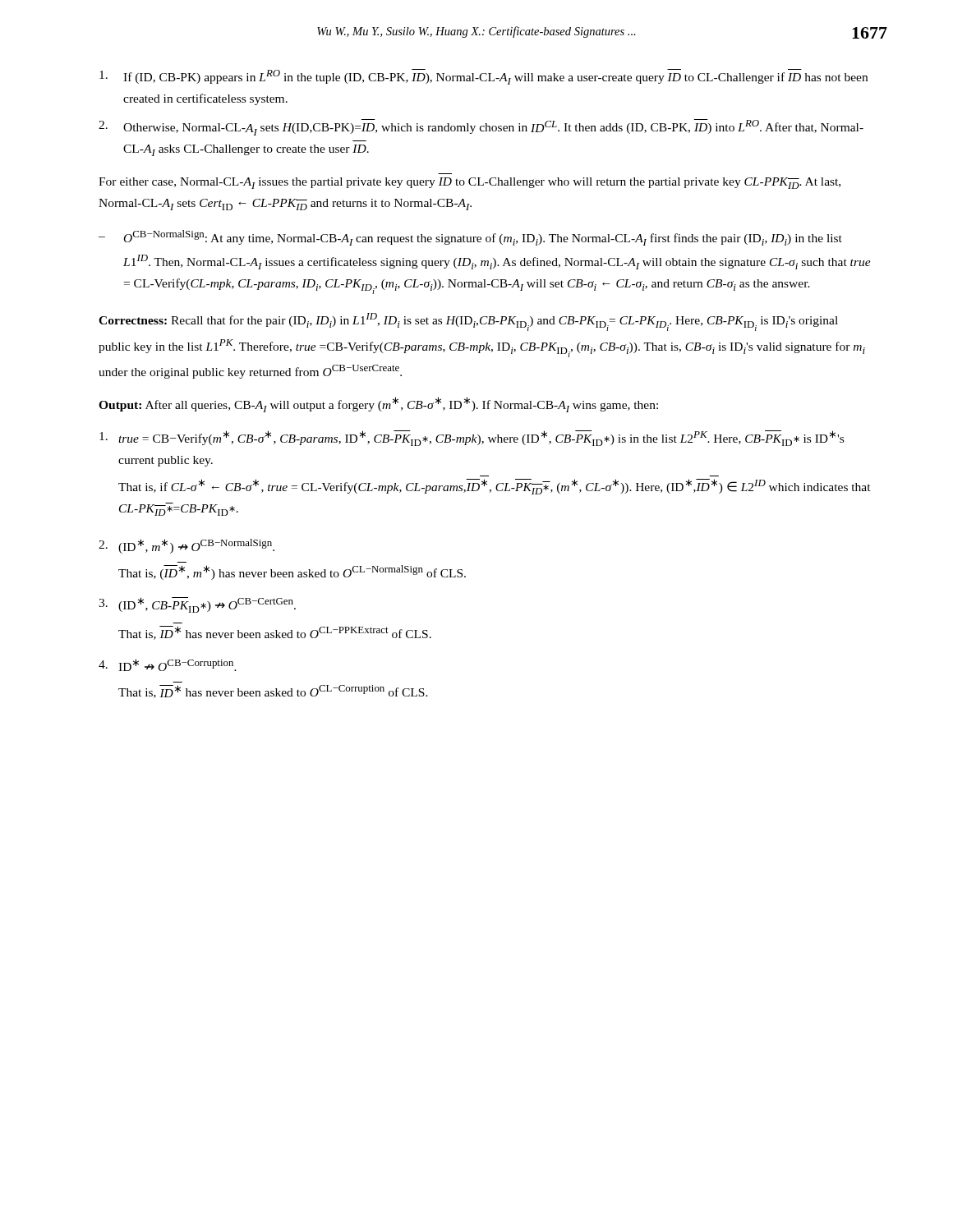953x1232 pixels.
Task: Where is the passage that starts "4. ID∗ ↛"?
Action: pos(263,683)
